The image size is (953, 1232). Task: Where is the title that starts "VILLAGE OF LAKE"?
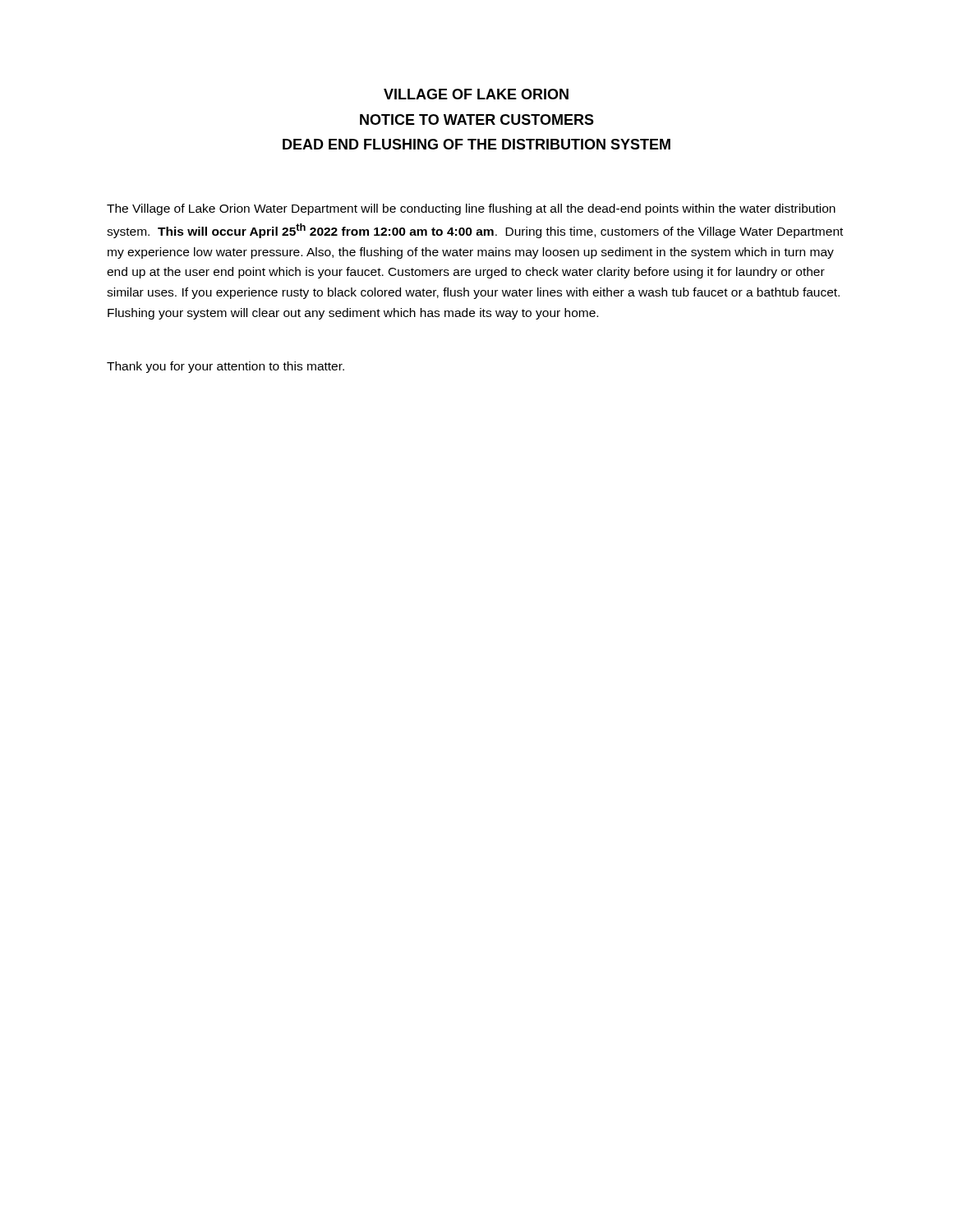pyautogui.click(x=476, y=120)
